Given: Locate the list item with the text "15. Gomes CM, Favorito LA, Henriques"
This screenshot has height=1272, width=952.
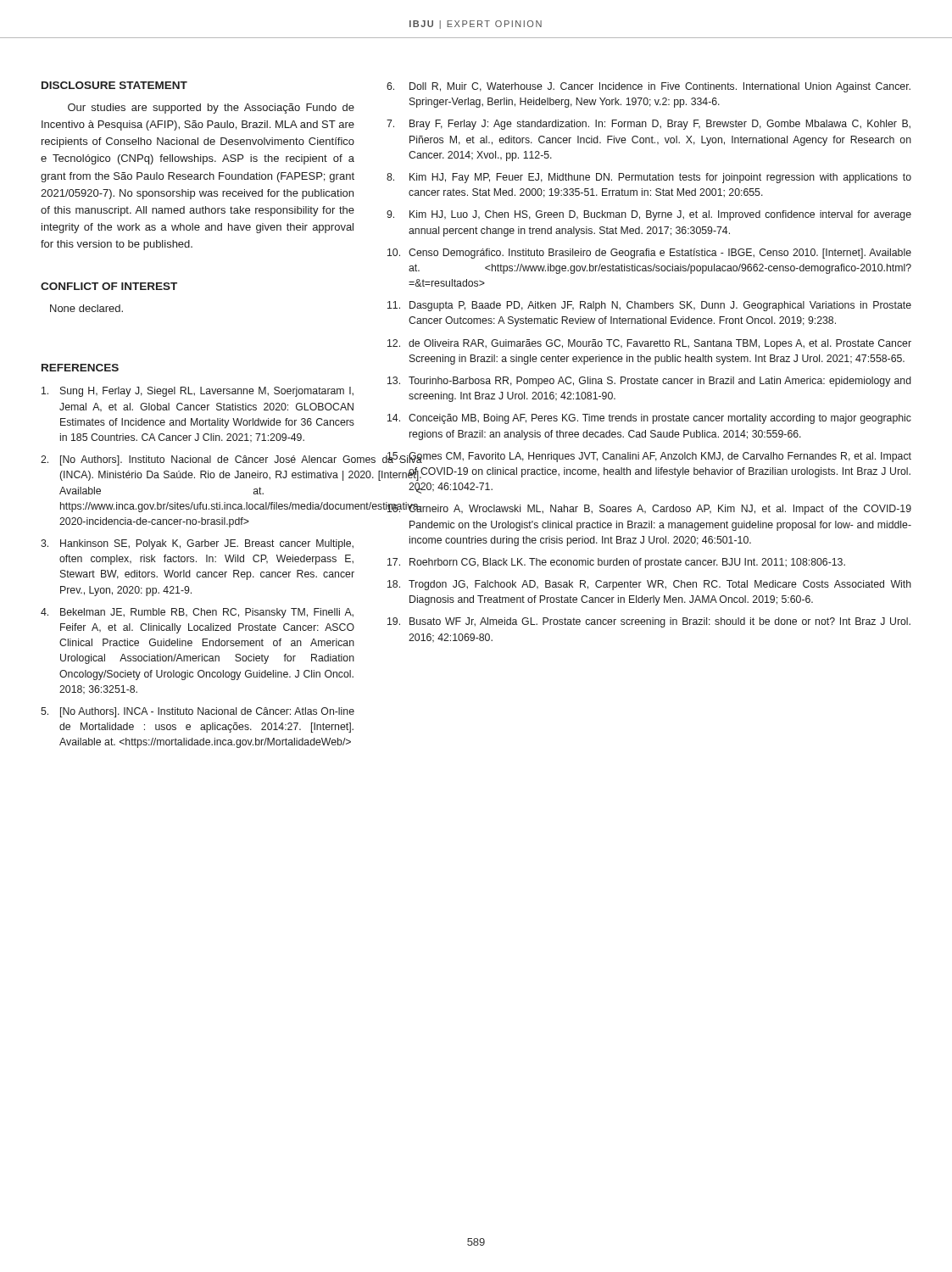Looking at the screenshot, I should coord(649,472).
